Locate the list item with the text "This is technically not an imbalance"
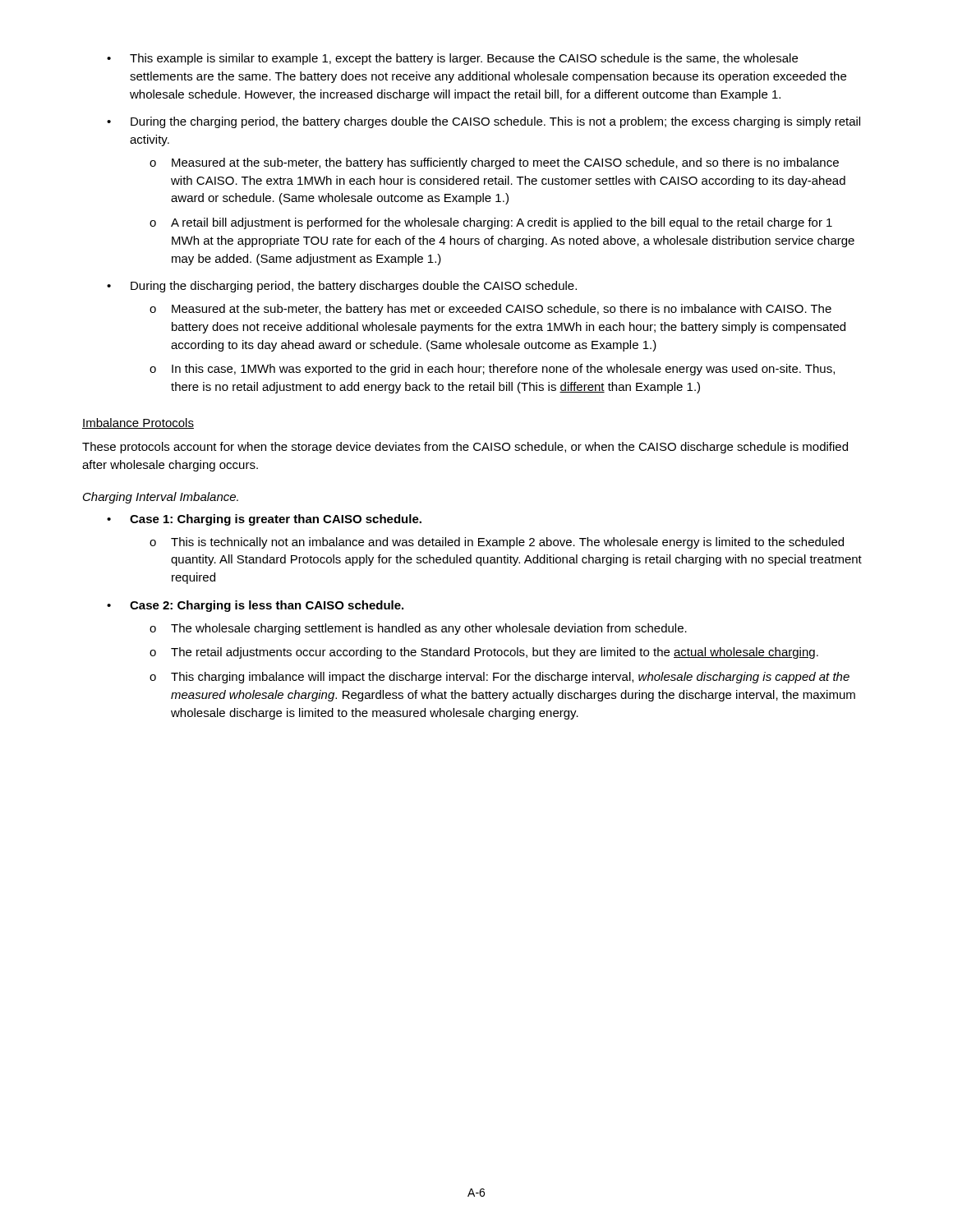This screenshot has width=953, height=1232. coord(516,559)
